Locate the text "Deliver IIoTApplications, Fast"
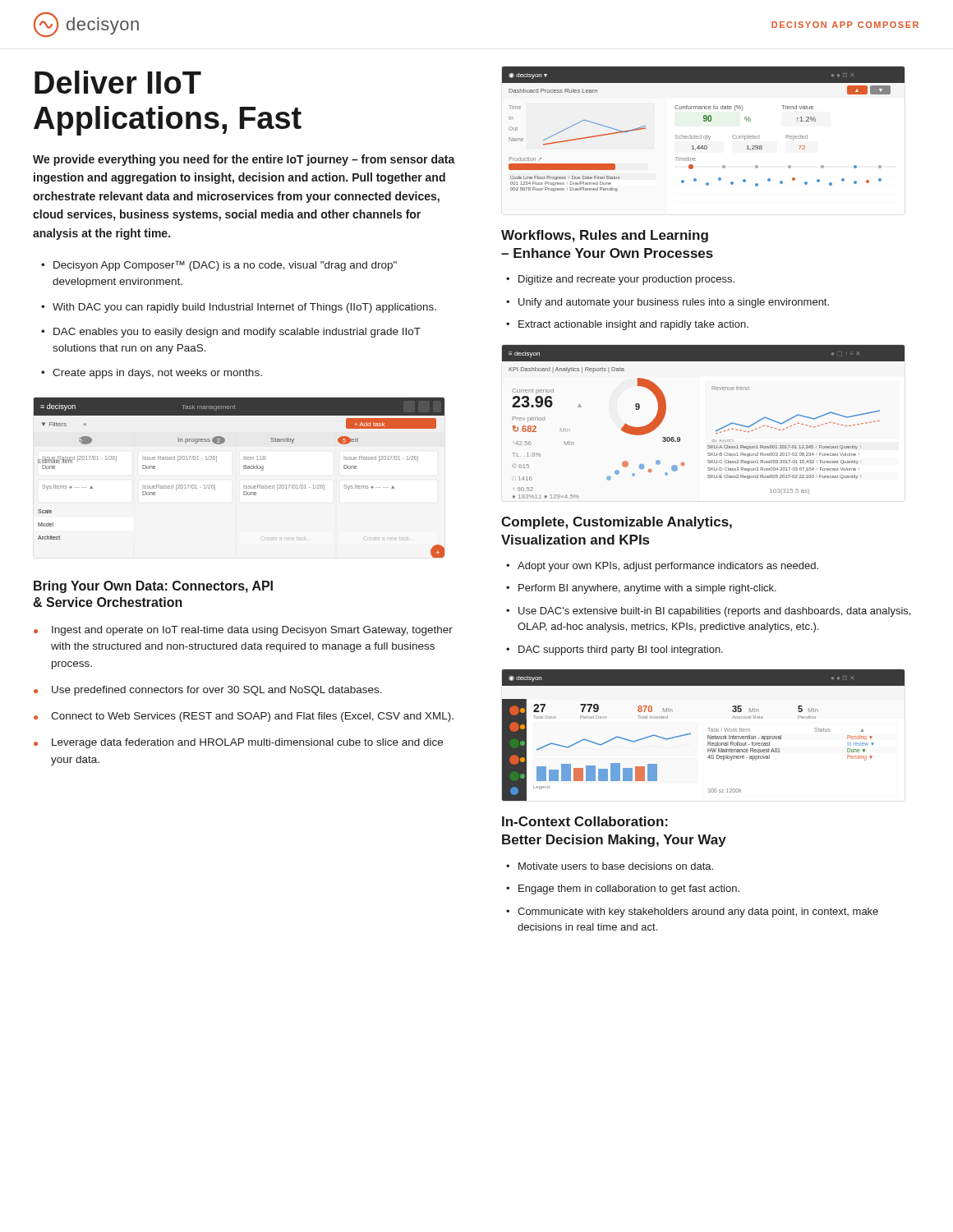The height and width of the screenshot is (1232, 953). coord(246,101)
